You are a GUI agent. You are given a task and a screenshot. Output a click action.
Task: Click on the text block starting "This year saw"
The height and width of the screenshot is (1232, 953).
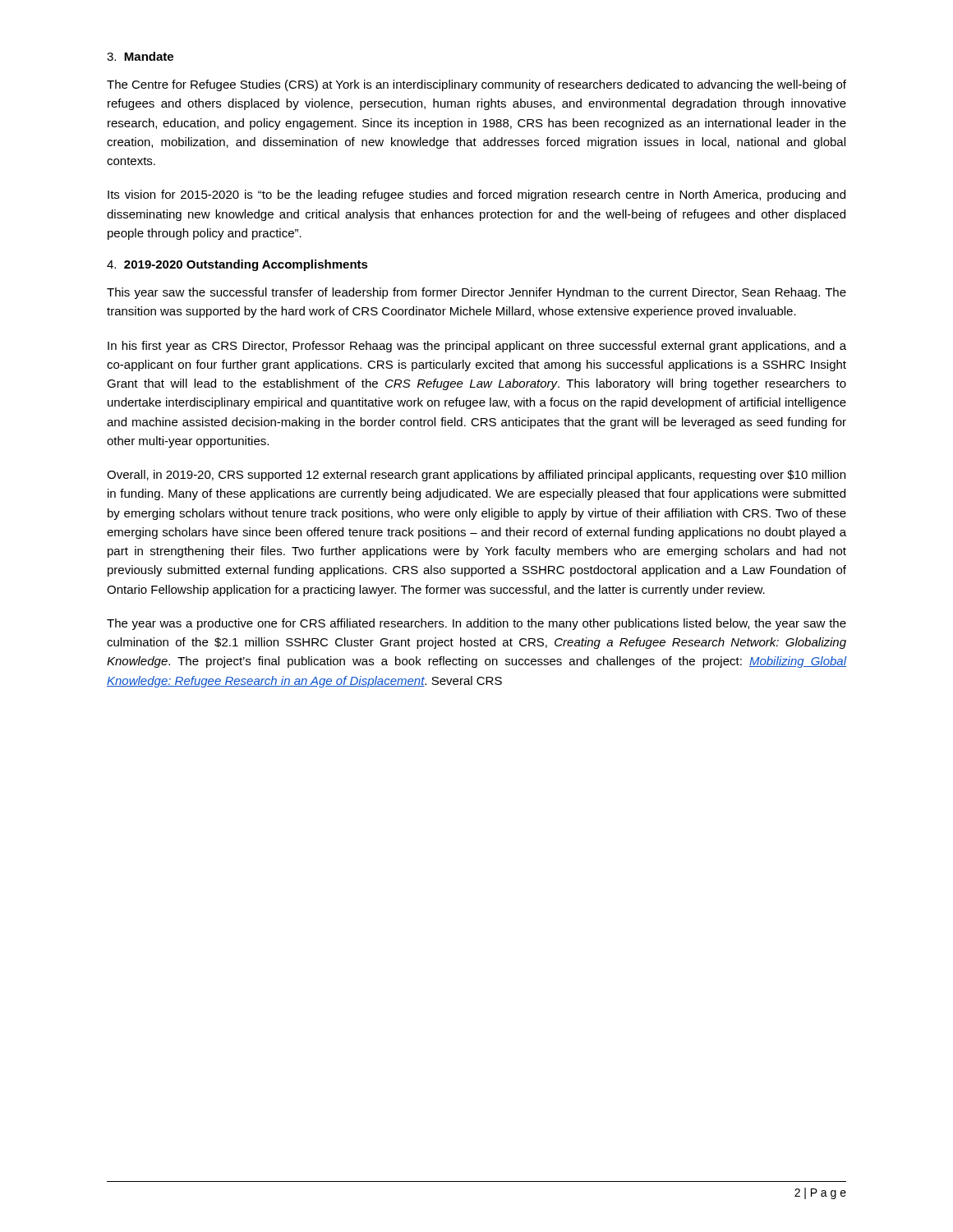point(476,302)
